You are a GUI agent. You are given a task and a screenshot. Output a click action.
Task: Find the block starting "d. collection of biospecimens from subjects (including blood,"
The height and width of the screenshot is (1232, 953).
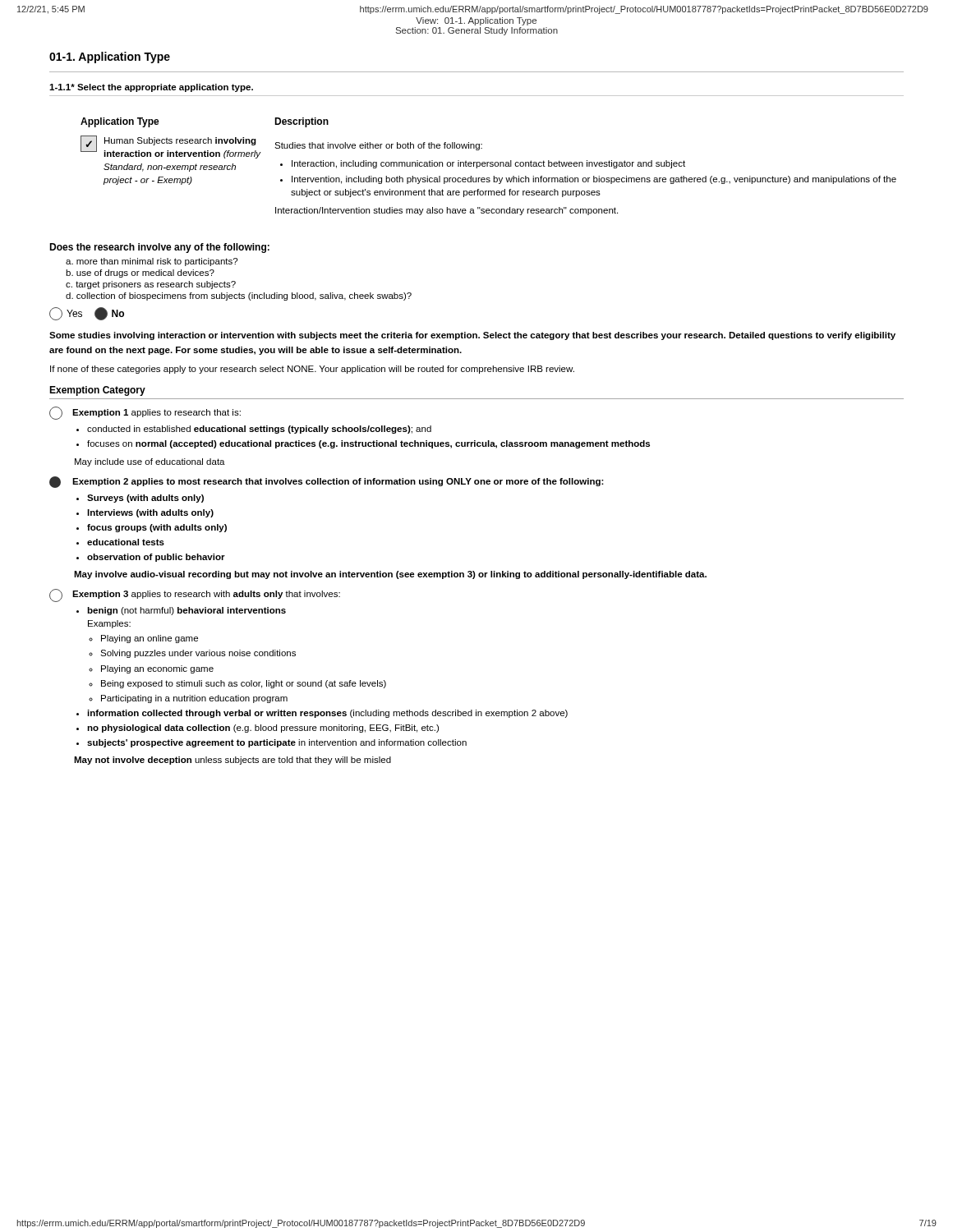click(239, 296)
